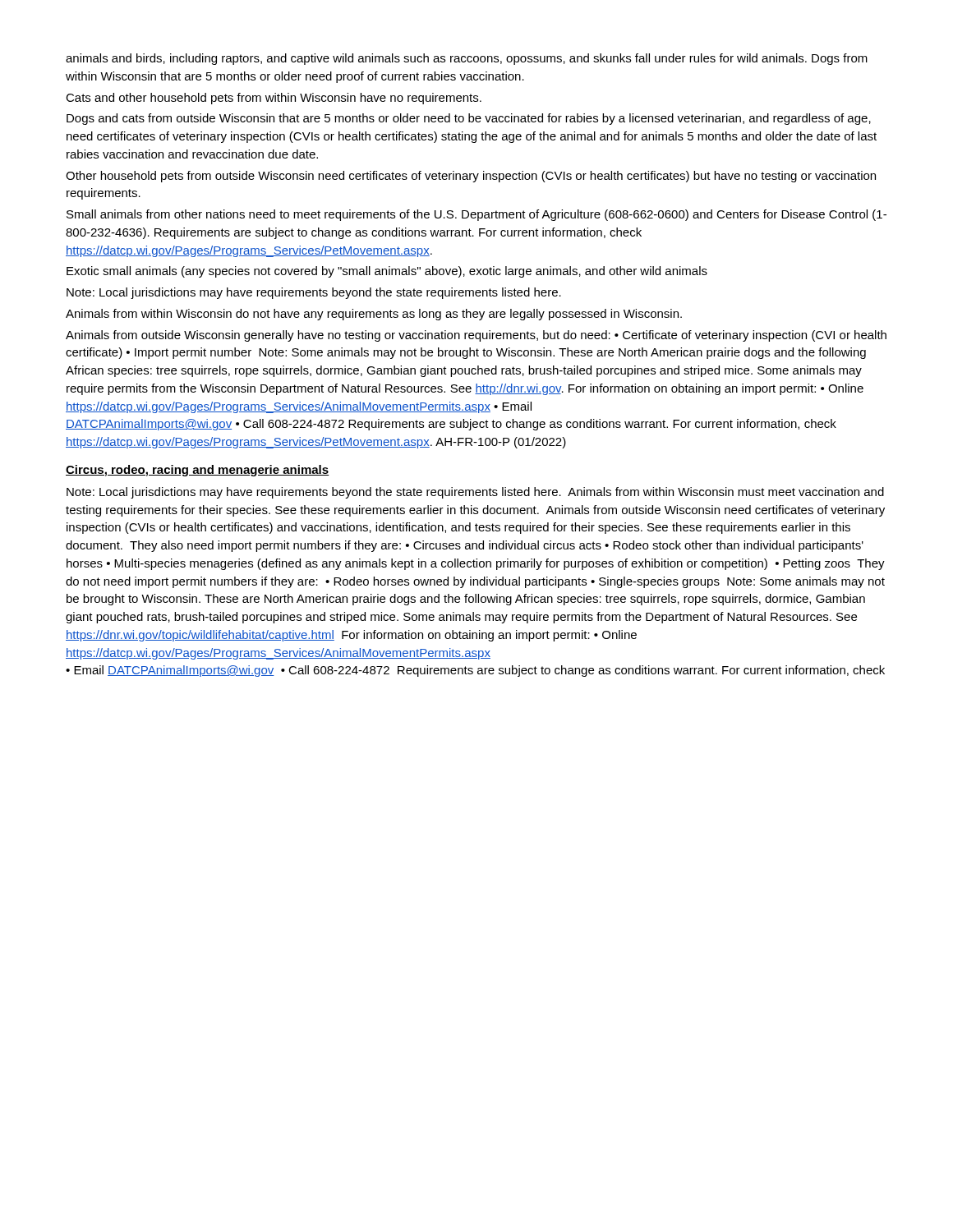The height and width of the screenshot is (1232, 953).
Task: Point to the element starting "Dogs and cats from outside Wisconsin"
Action: pyautogui.click(x=471, y=136)
